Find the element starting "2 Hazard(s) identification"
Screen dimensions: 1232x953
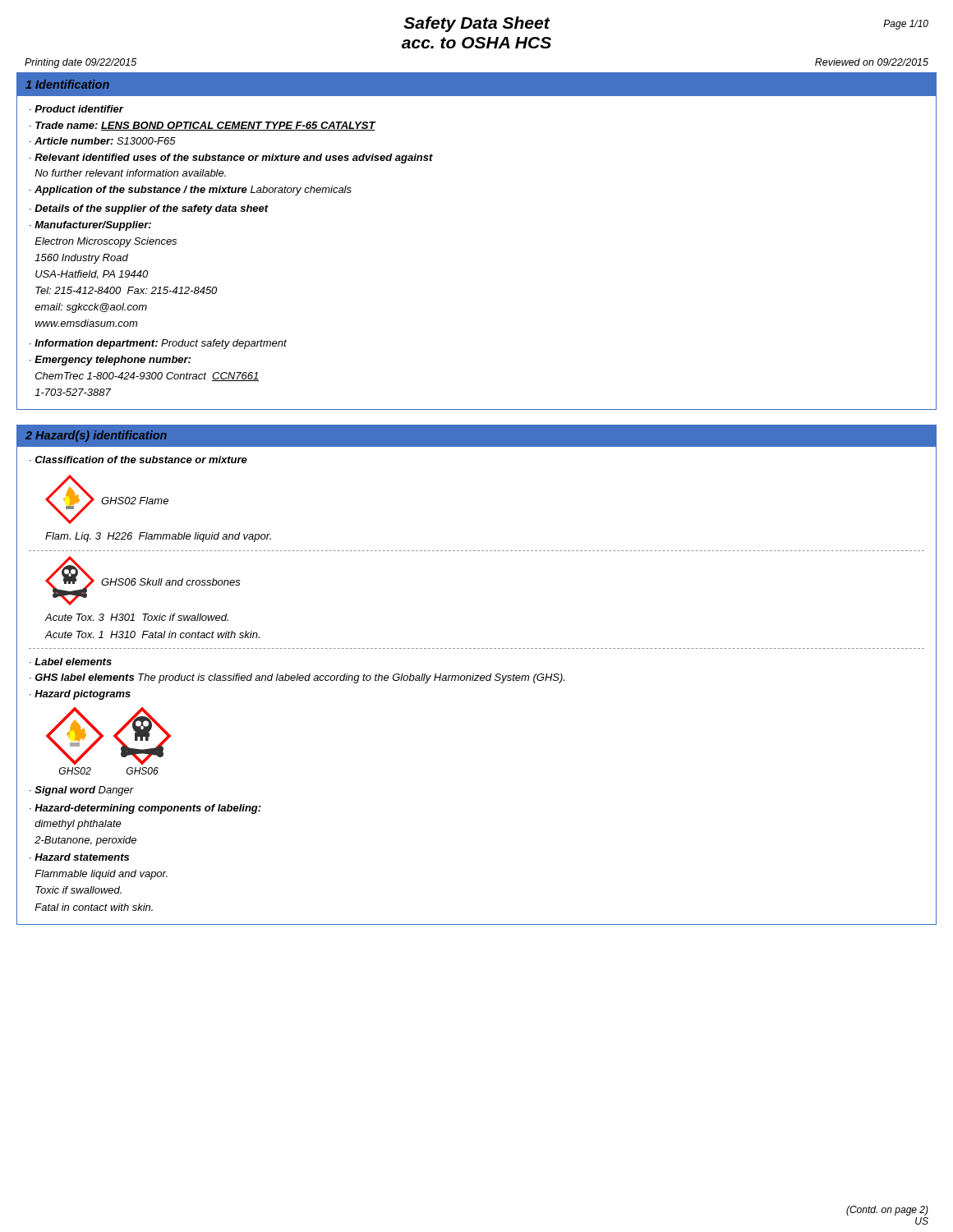[96, 436]
